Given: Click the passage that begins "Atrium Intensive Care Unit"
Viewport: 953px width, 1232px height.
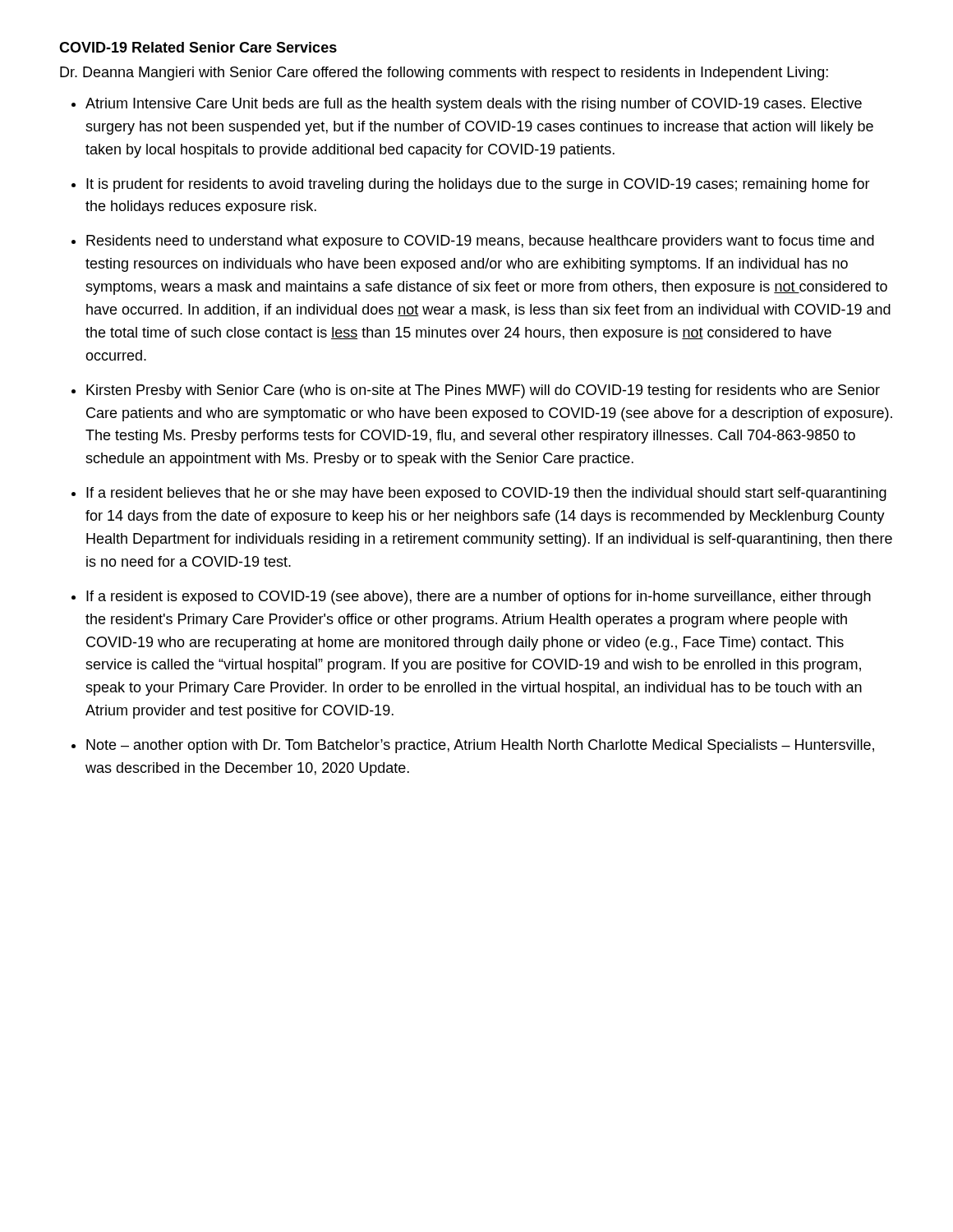Looking at the screenshot, I should 480,126.
